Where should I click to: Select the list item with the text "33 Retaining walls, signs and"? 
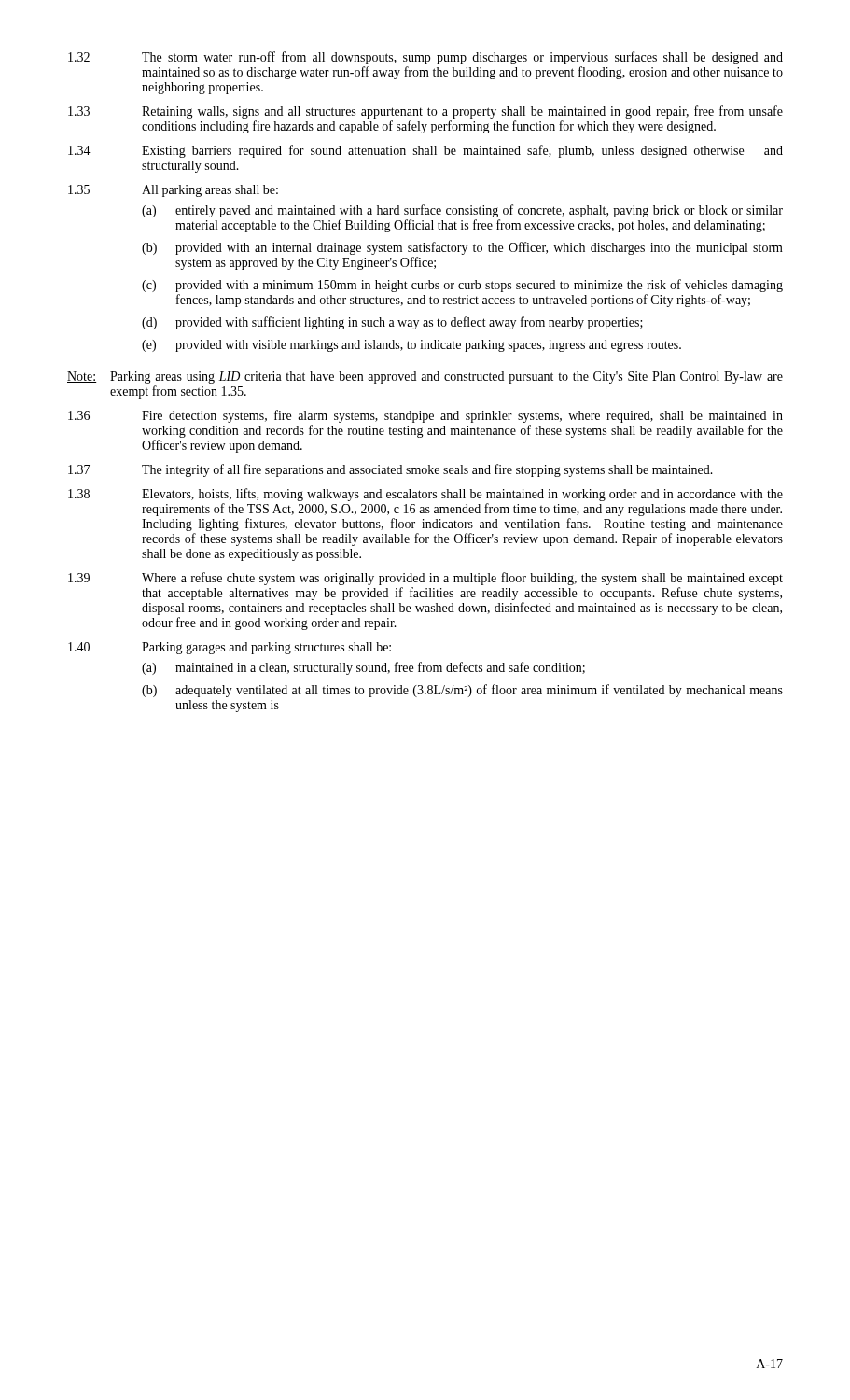tap(425, 119)
